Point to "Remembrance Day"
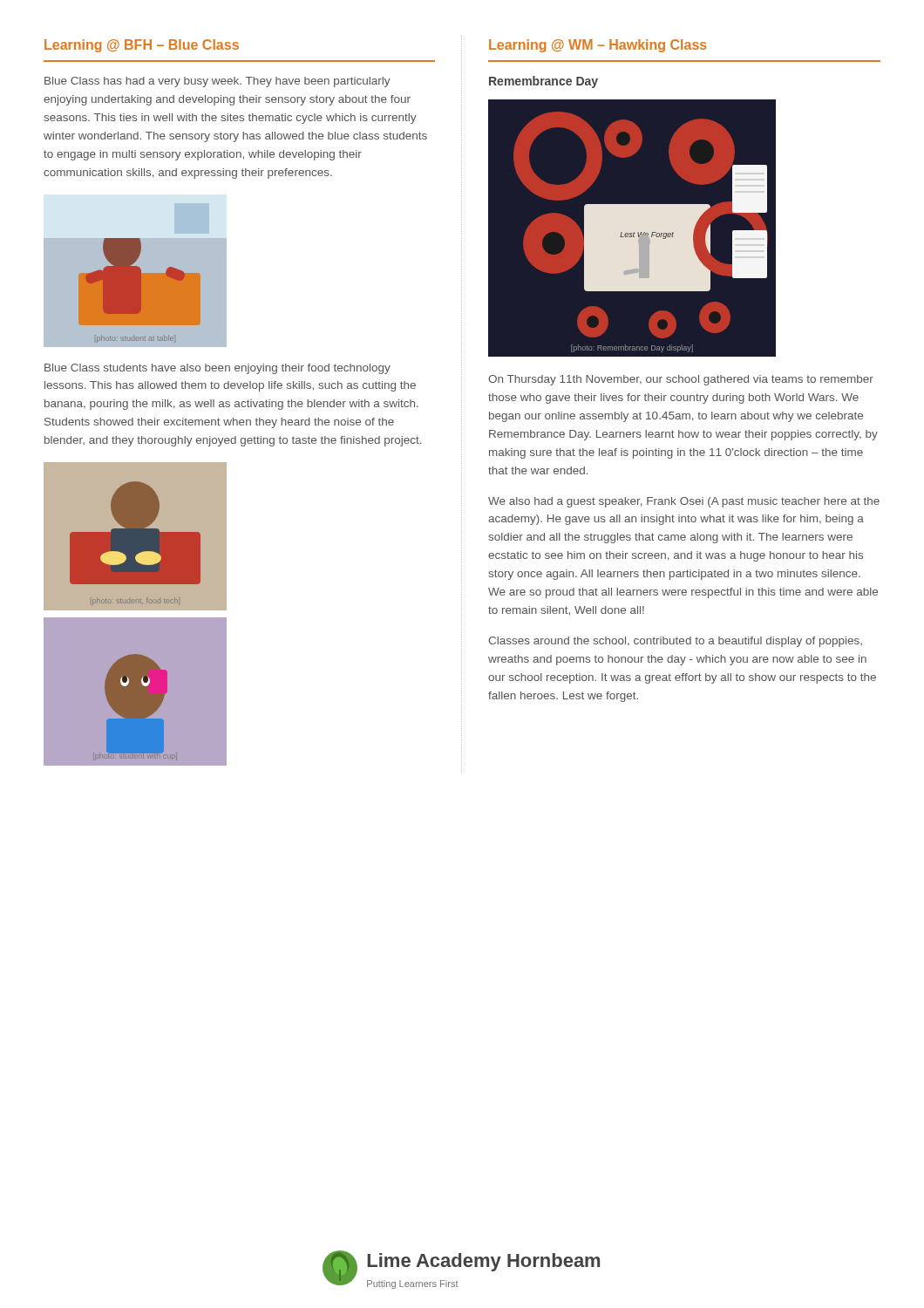 coord(543,81)
